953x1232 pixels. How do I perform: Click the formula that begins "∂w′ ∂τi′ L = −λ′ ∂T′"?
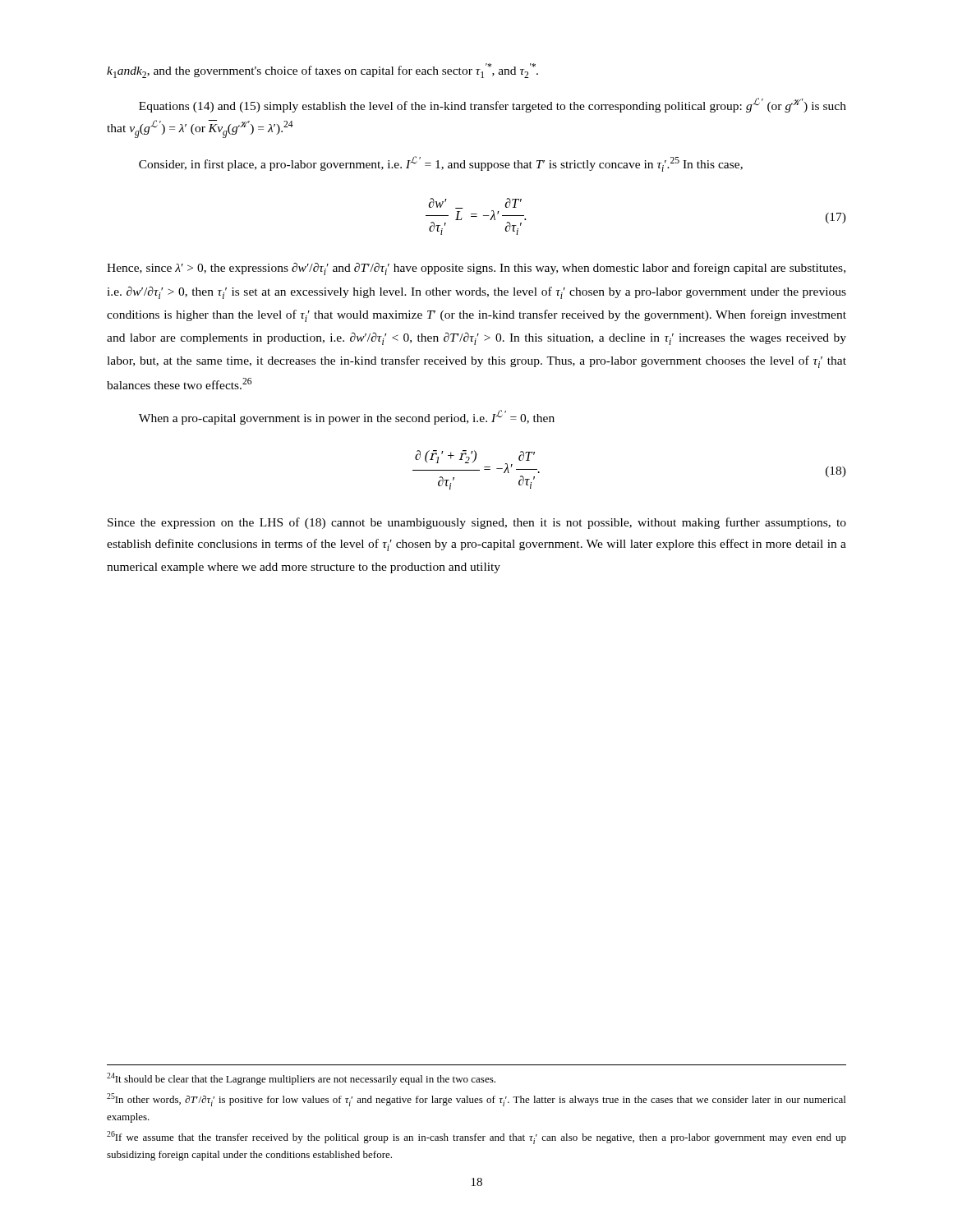pos(439,203)
